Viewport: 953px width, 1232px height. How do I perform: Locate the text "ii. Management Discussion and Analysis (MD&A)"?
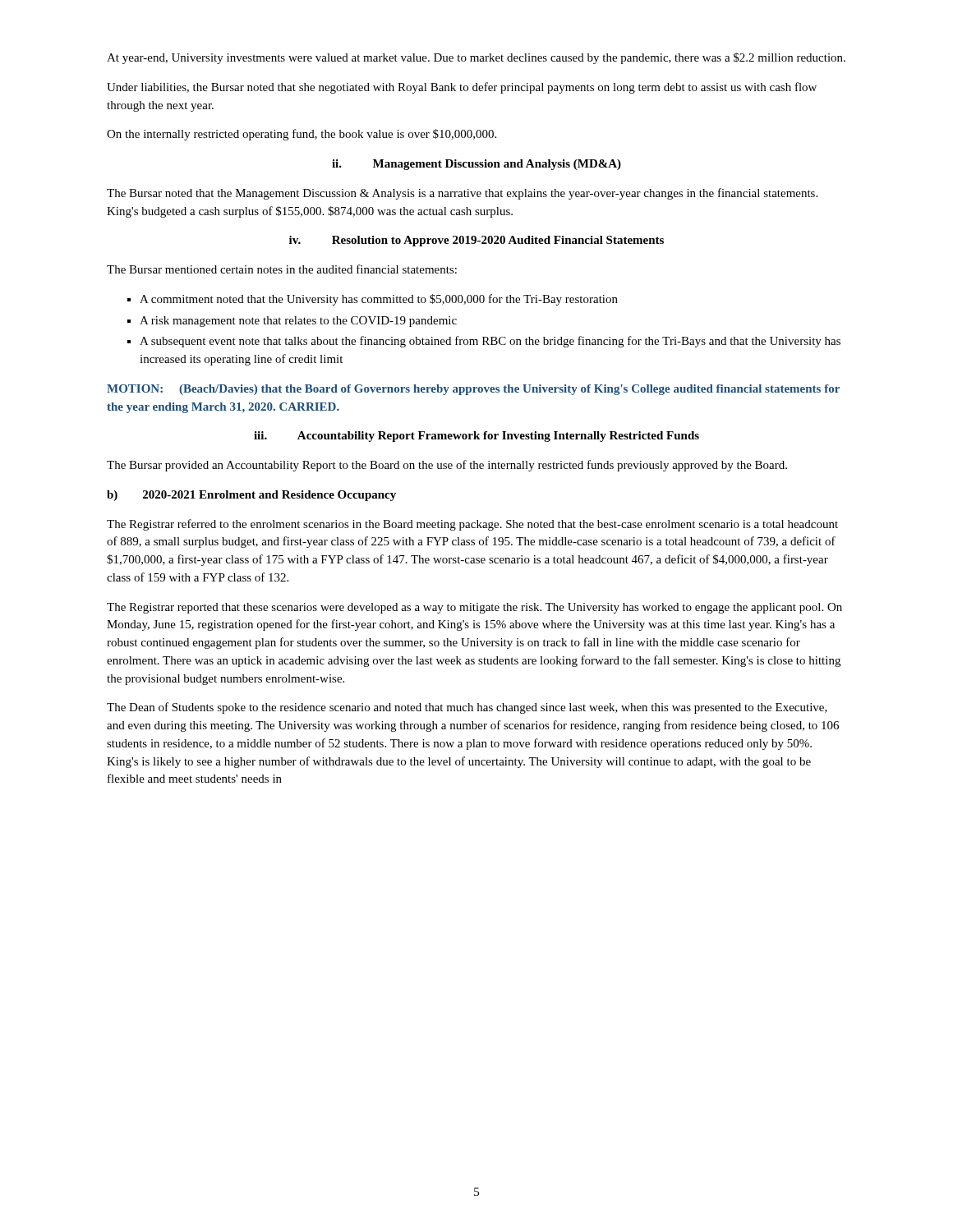pos(476,163)
